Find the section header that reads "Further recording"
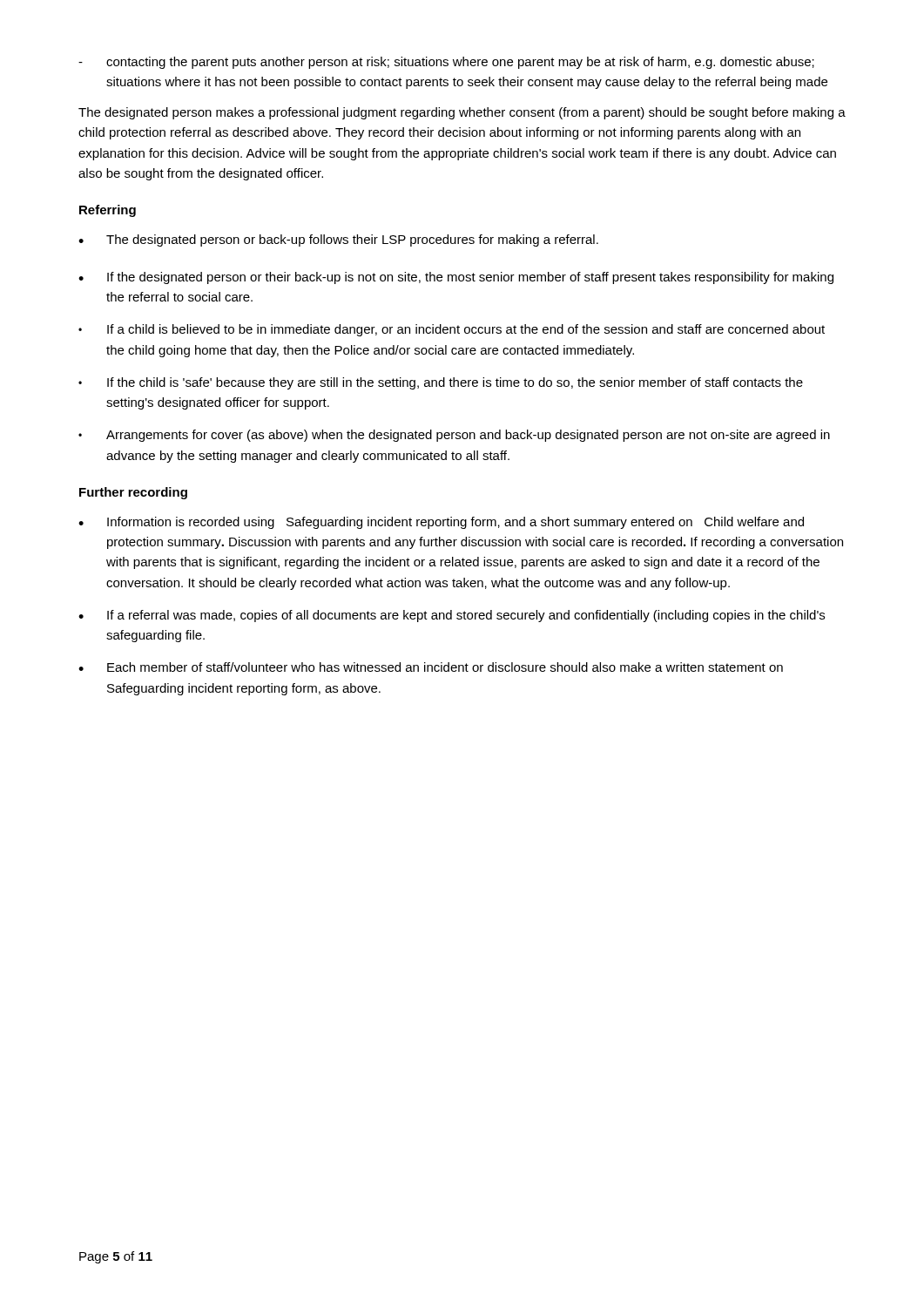The height and width of the screenshot is (1307, 924). point(133,492)
